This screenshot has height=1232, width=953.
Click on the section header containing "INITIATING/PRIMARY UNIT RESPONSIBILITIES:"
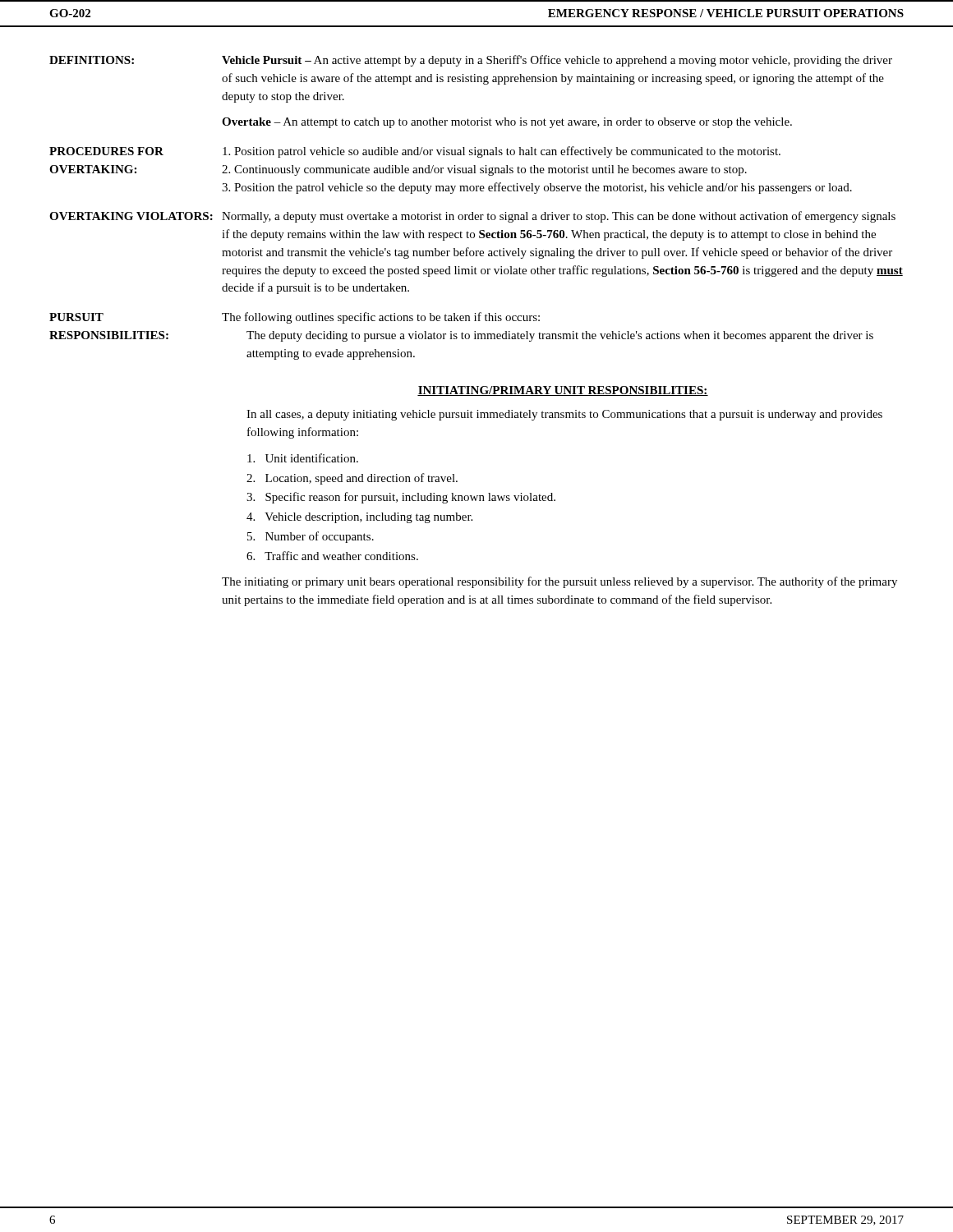tap(563, 390)
